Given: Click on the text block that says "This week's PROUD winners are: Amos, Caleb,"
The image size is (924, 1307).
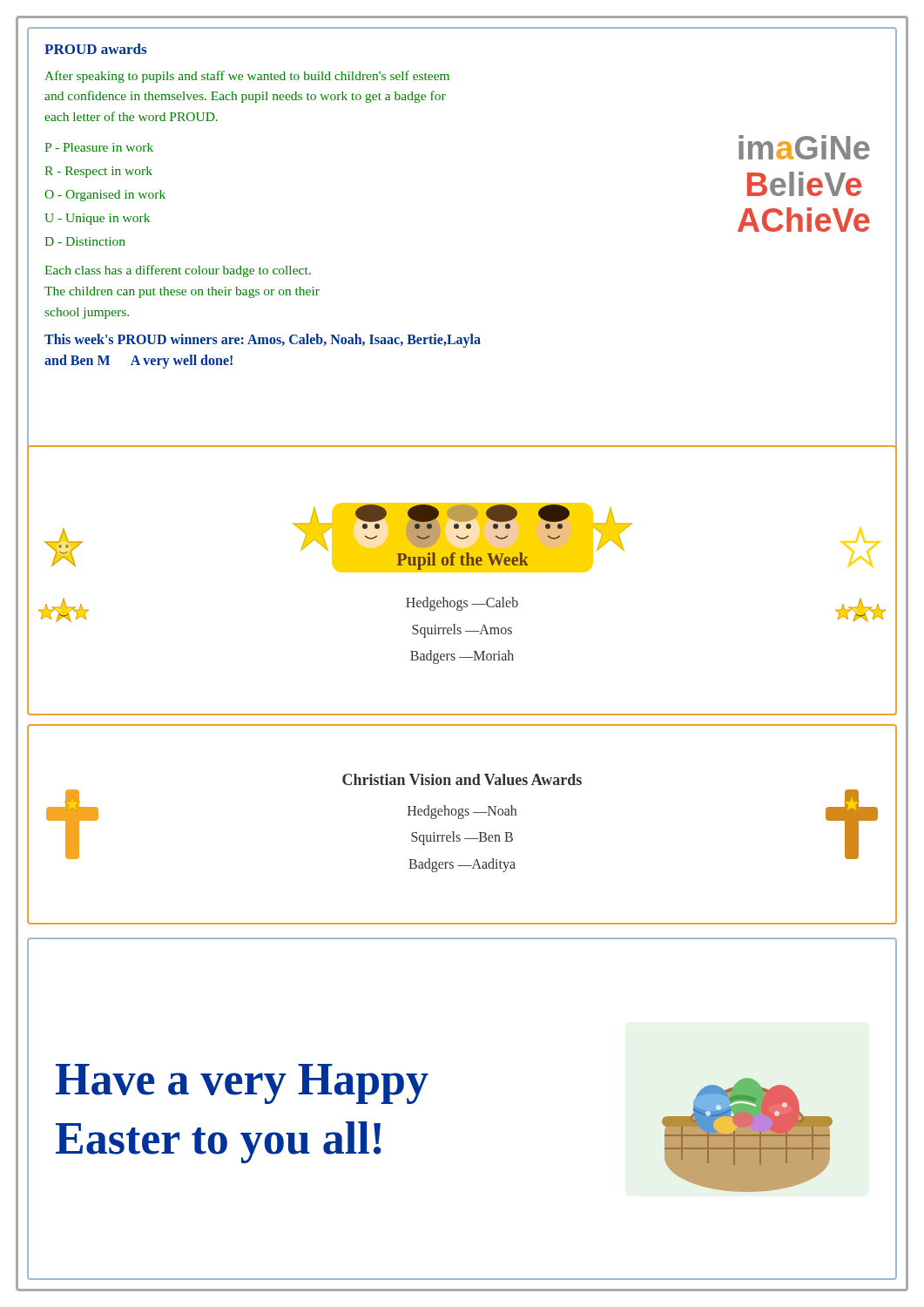Looking at the screenshot, I should (263, 350).
